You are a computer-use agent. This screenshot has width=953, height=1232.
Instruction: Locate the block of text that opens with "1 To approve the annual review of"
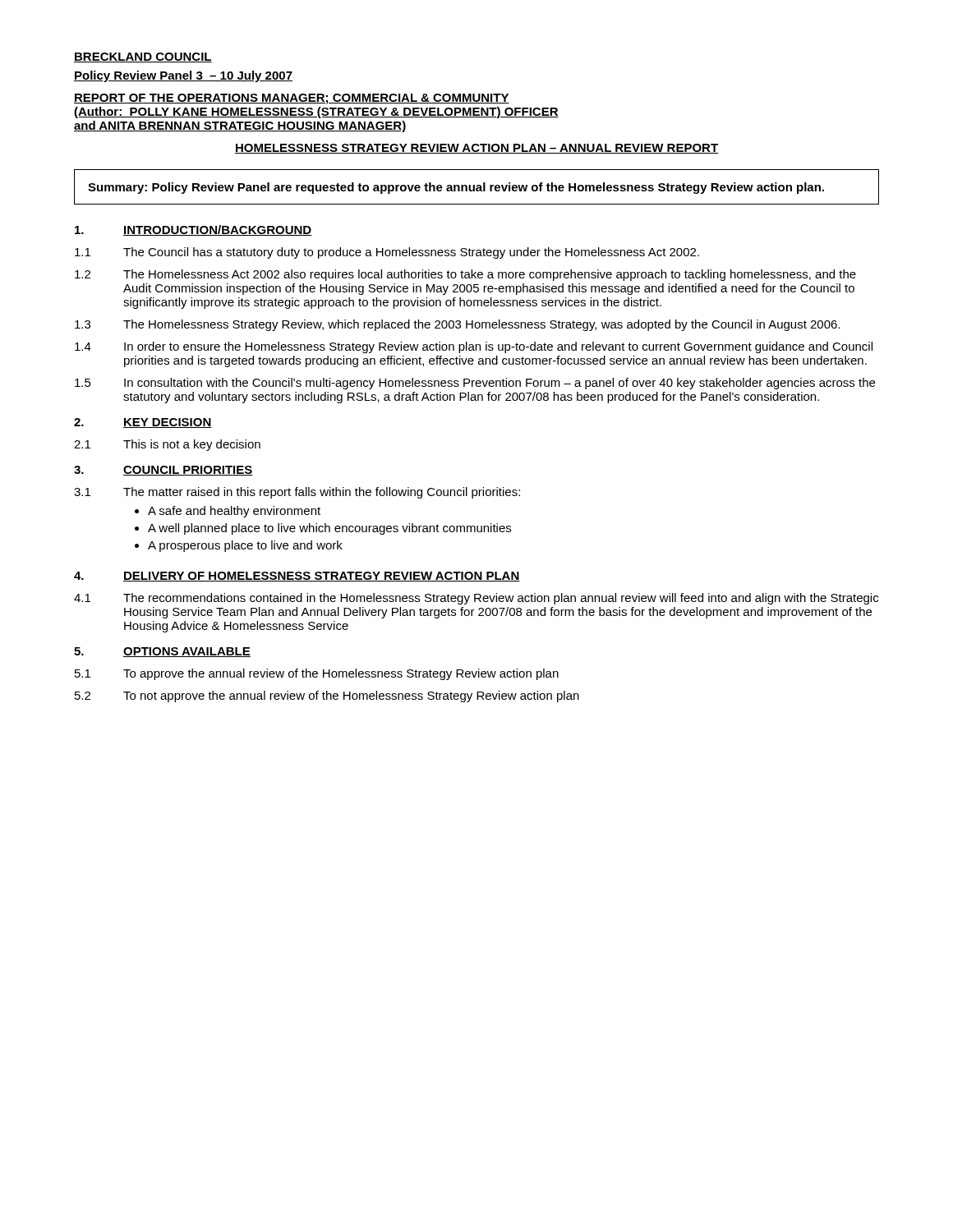(476, 673)
